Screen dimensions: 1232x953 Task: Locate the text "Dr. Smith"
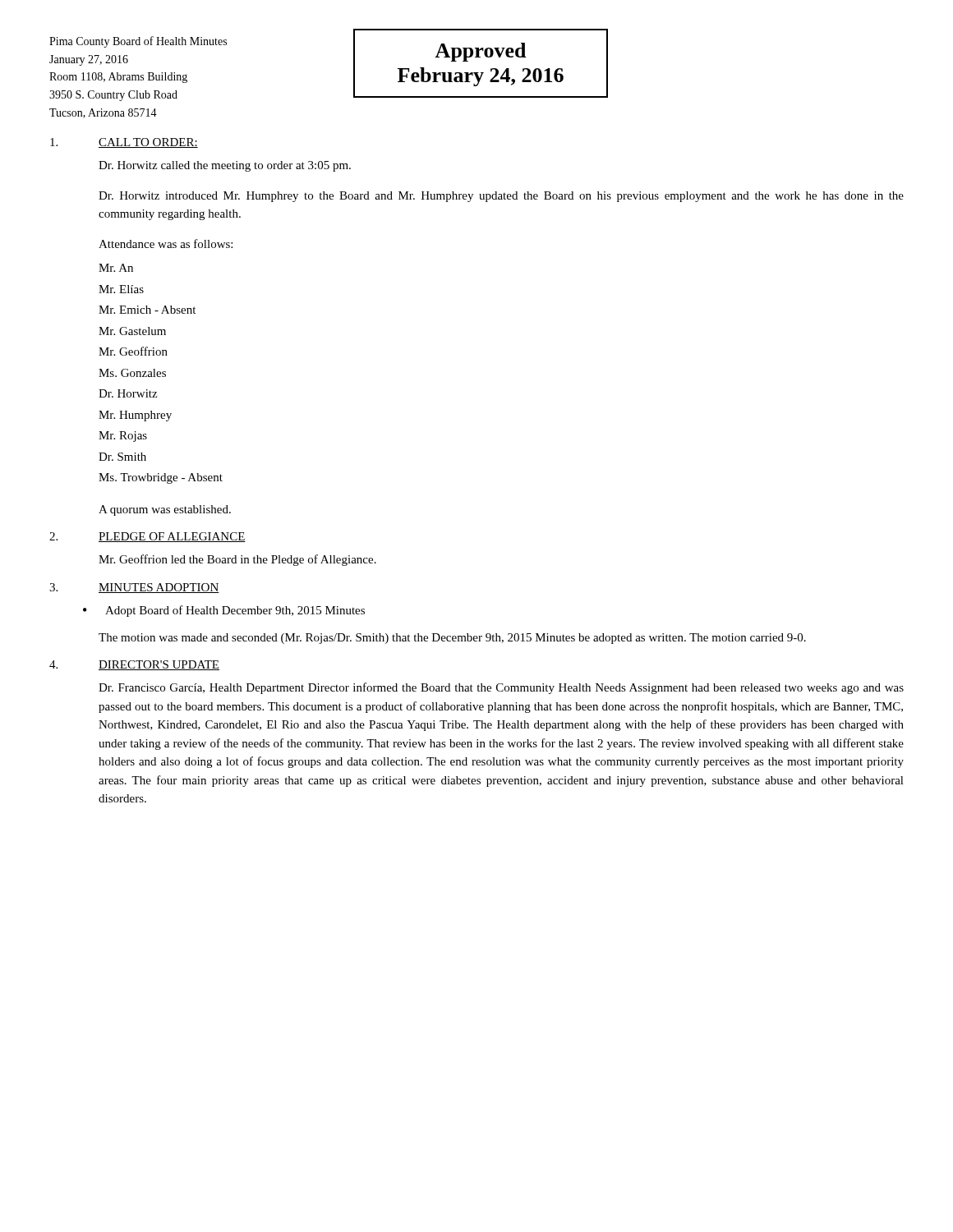[x=123, y=456]
